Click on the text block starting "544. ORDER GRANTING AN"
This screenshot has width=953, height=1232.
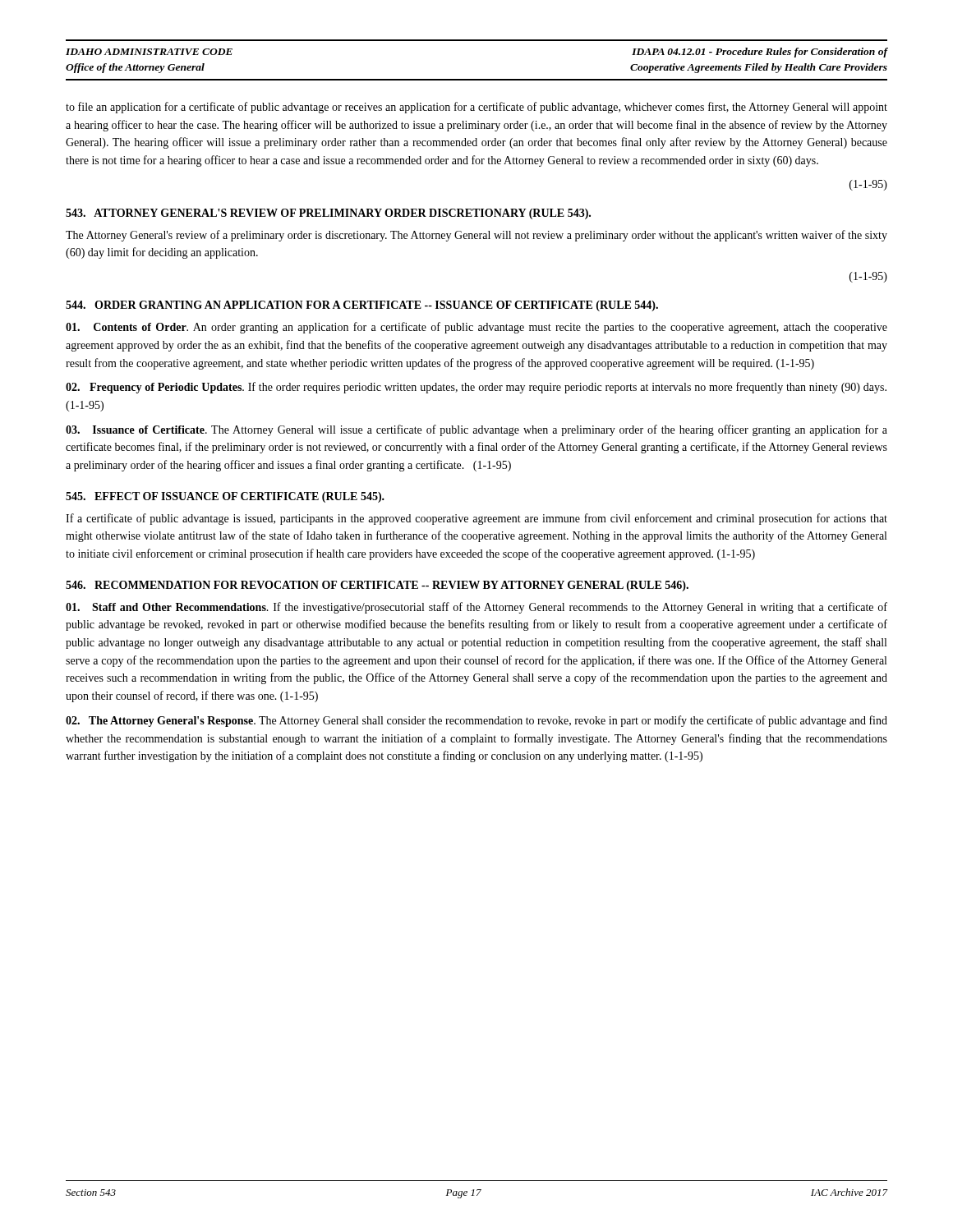coord(362,305)
